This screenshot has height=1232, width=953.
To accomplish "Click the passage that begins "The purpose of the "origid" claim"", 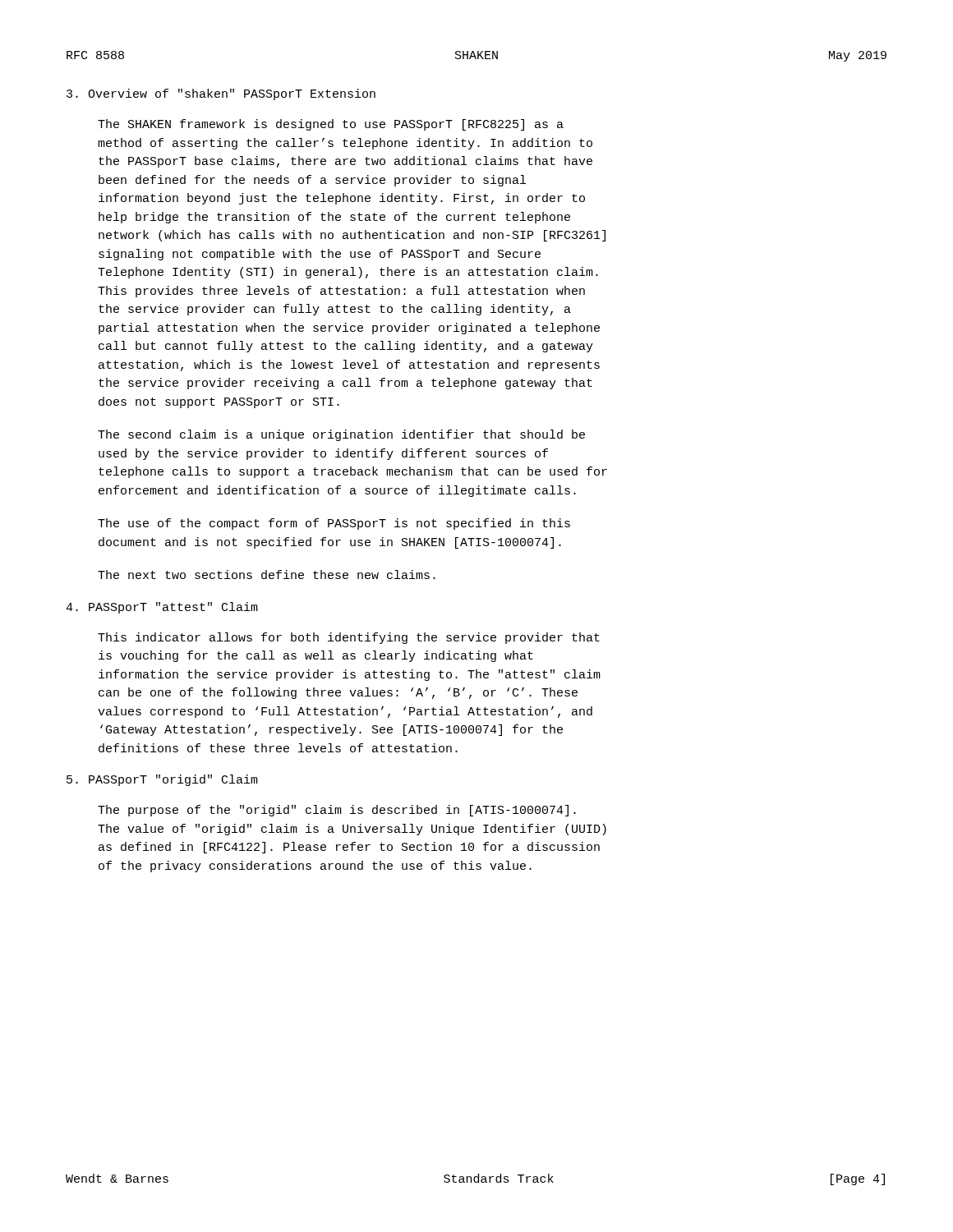I will (353, 839).
